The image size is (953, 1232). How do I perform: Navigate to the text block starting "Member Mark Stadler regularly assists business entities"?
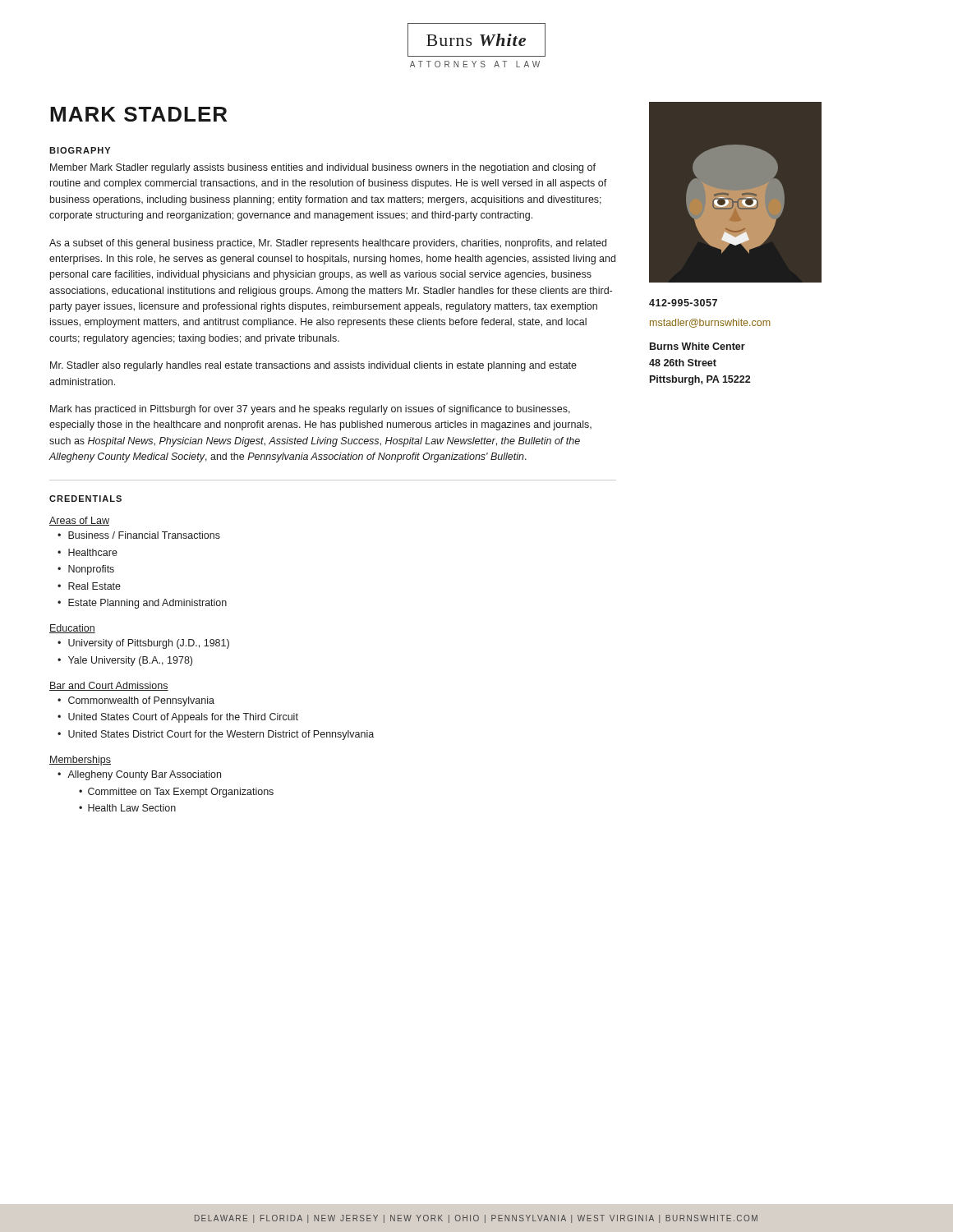tap(328, 191)
